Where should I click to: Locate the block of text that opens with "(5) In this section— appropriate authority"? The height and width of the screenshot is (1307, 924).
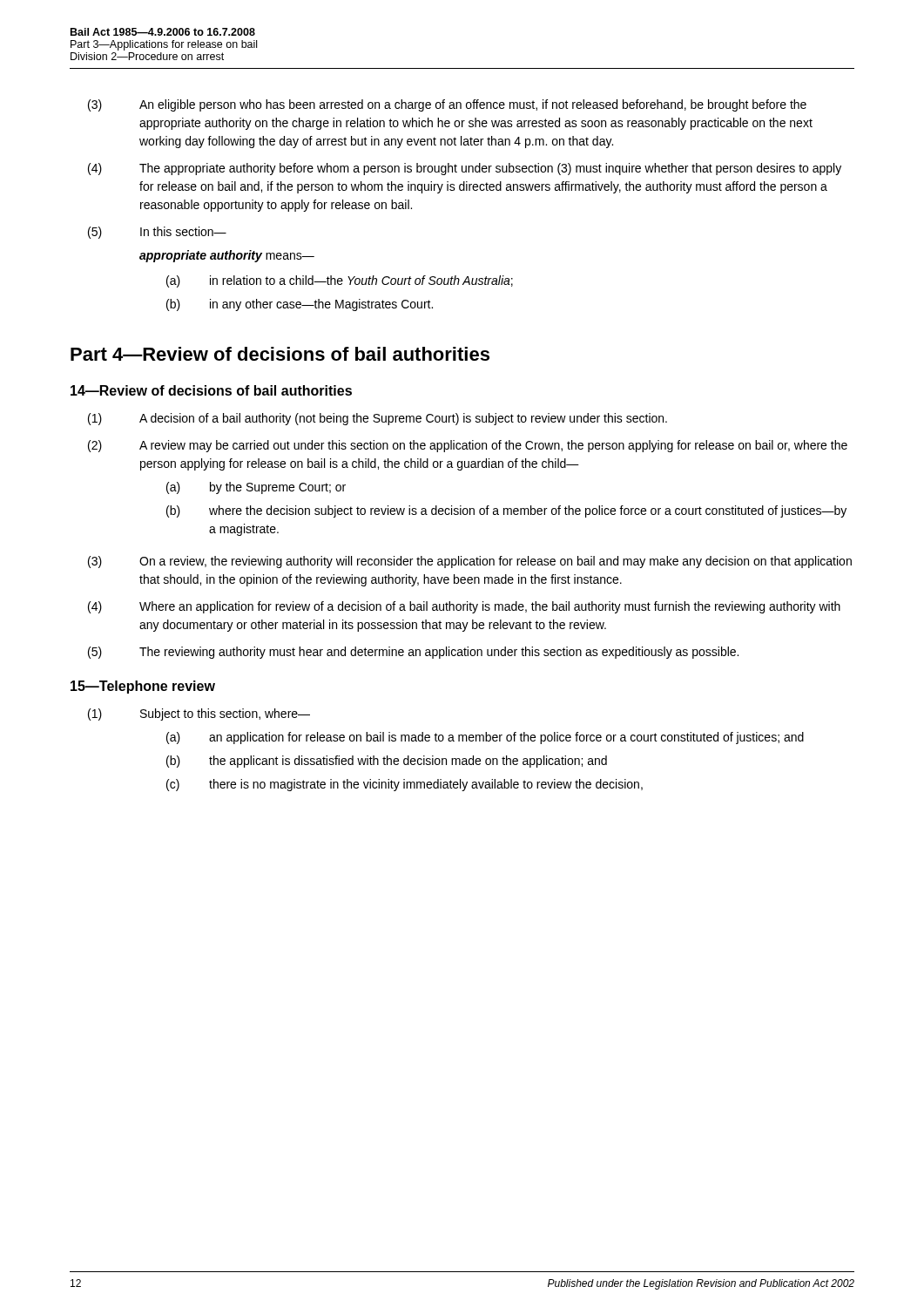[x=462, y=271]
